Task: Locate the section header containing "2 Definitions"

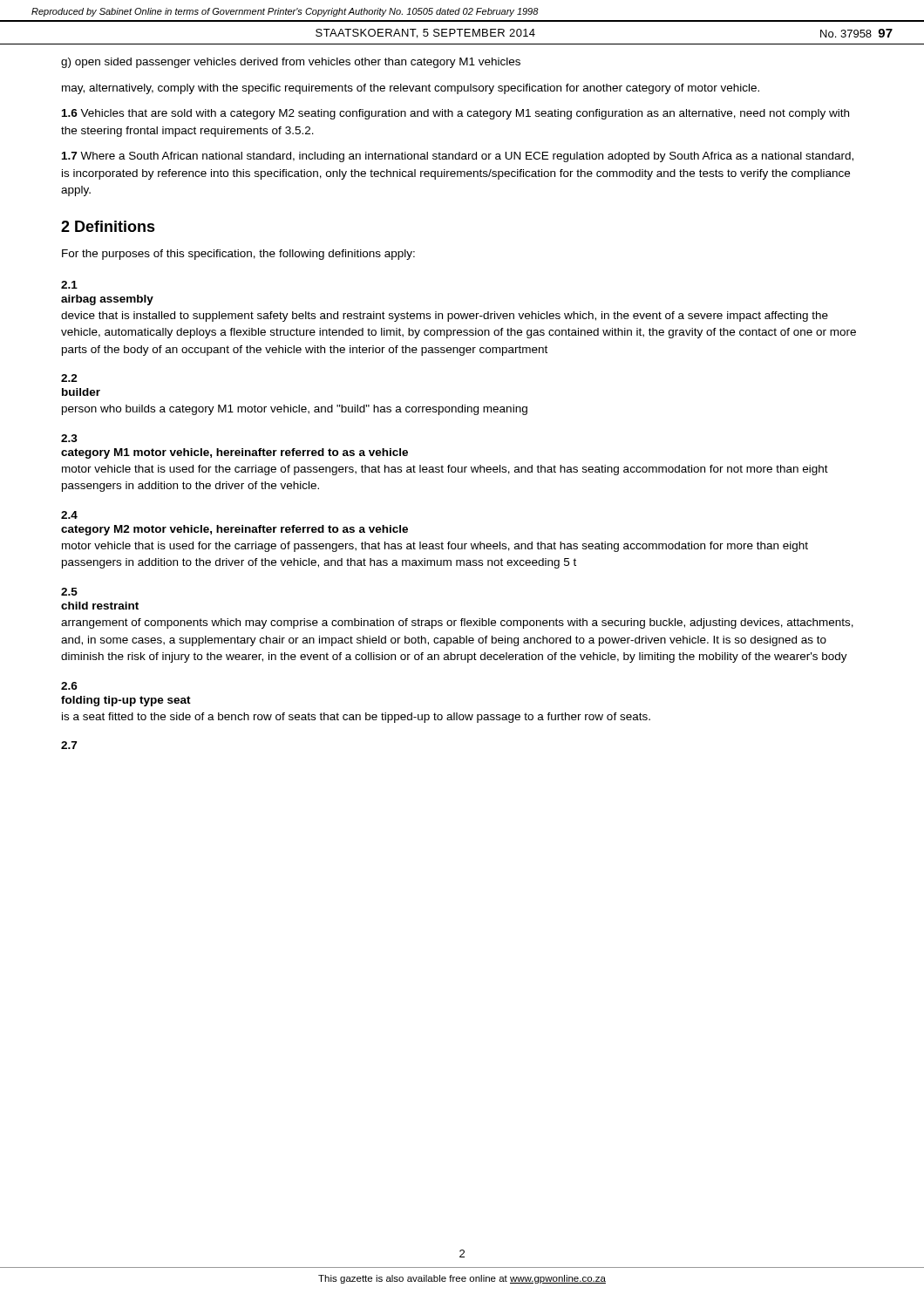Action: coord(108,227)
